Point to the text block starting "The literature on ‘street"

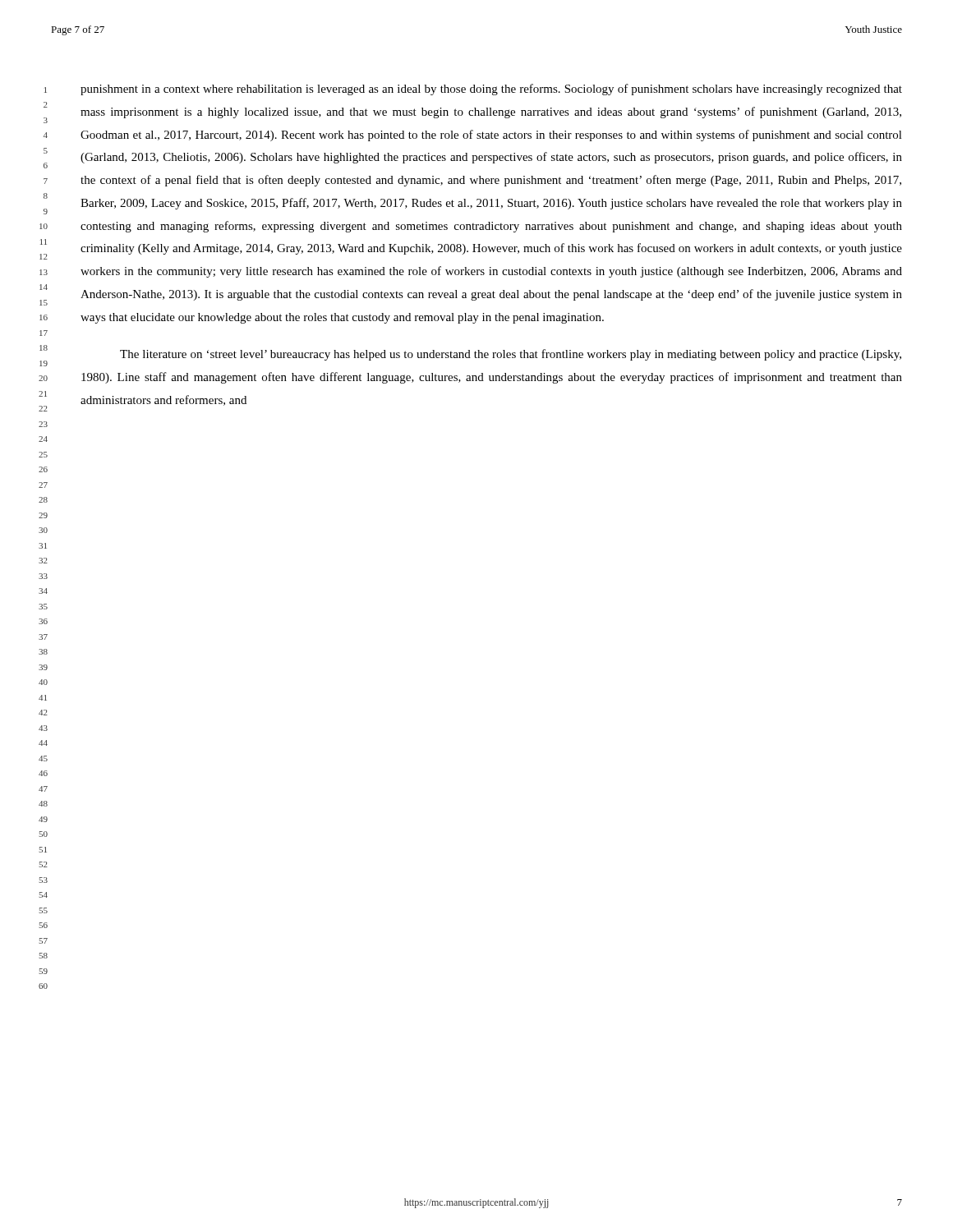coord(491,377)
